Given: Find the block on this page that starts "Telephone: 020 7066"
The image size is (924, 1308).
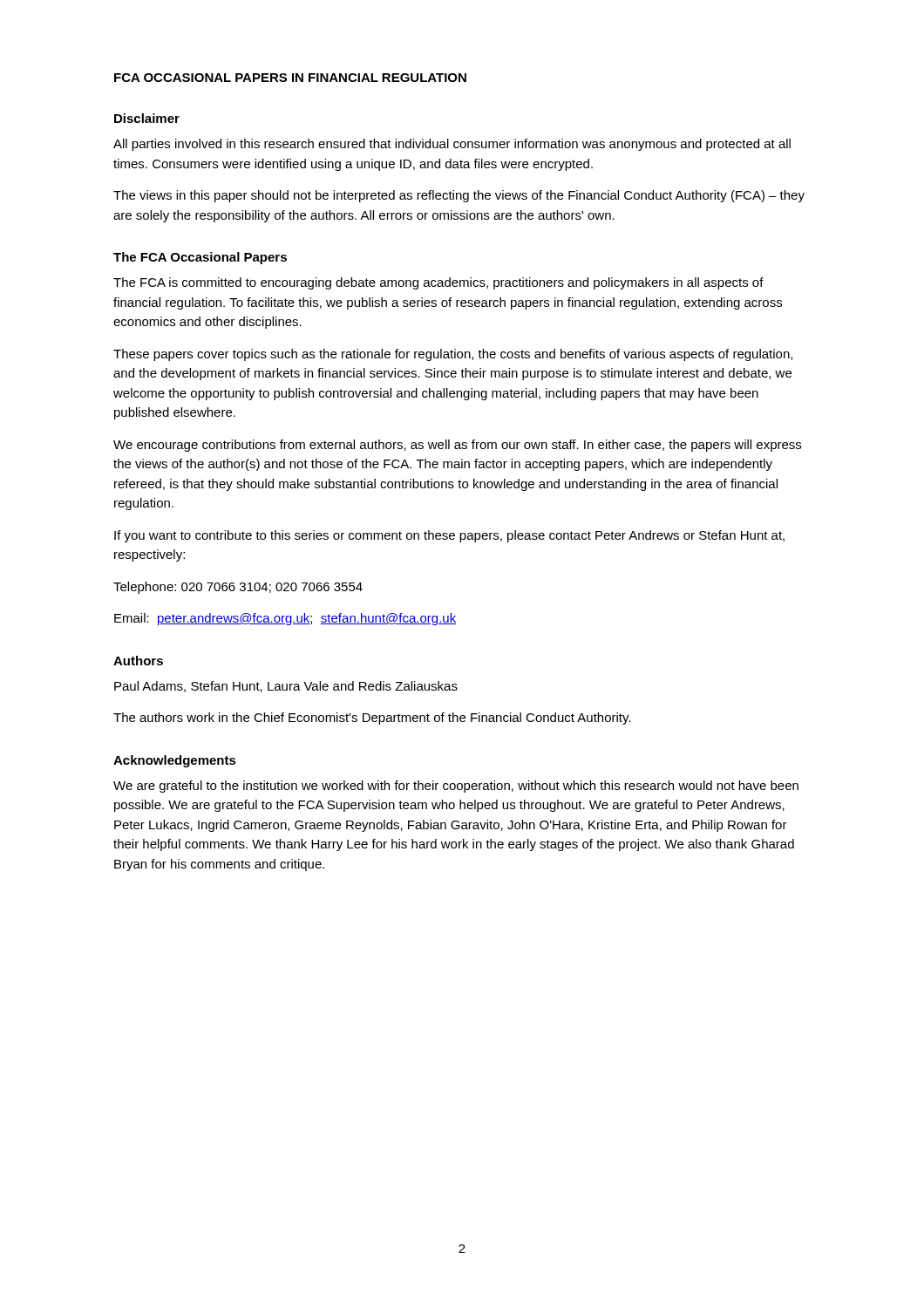Looking at the screenshot, I should point(238,586).
